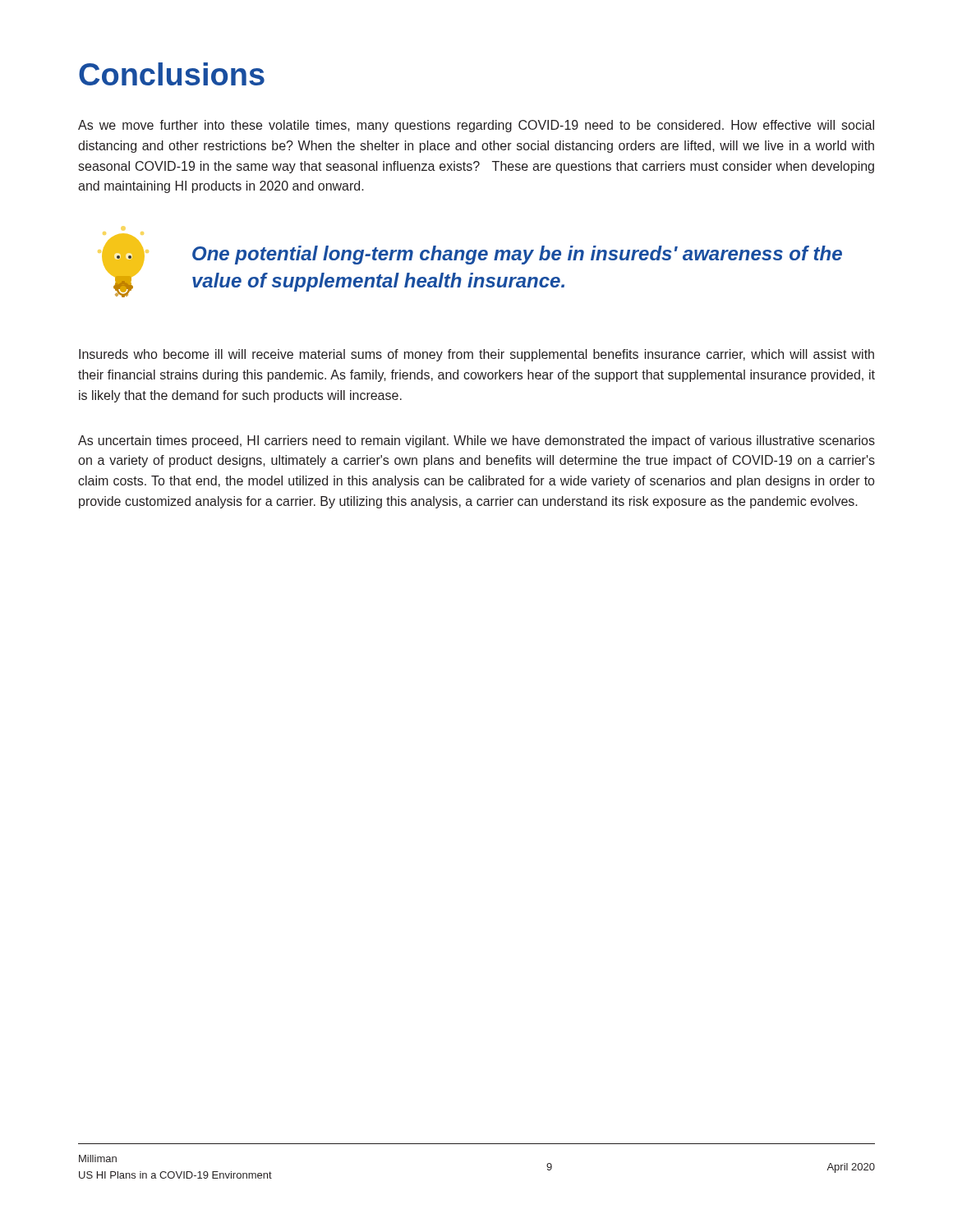Viewport: 953px width, 1232px height.
Task: Find the text block that reads "Insureds who become"
Action: [476, 376]
